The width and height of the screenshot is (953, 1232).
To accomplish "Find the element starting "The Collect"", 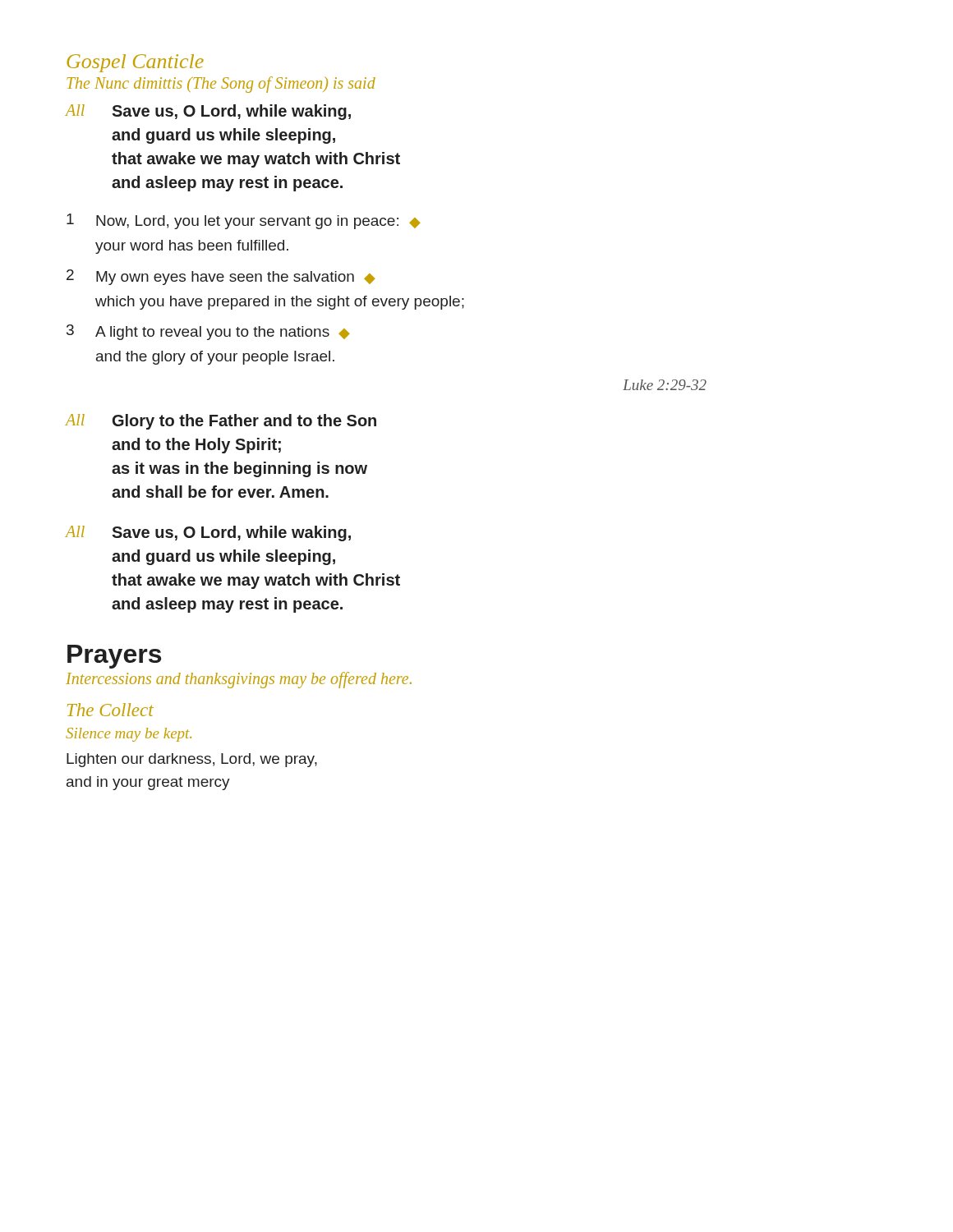I will point(110,710).
